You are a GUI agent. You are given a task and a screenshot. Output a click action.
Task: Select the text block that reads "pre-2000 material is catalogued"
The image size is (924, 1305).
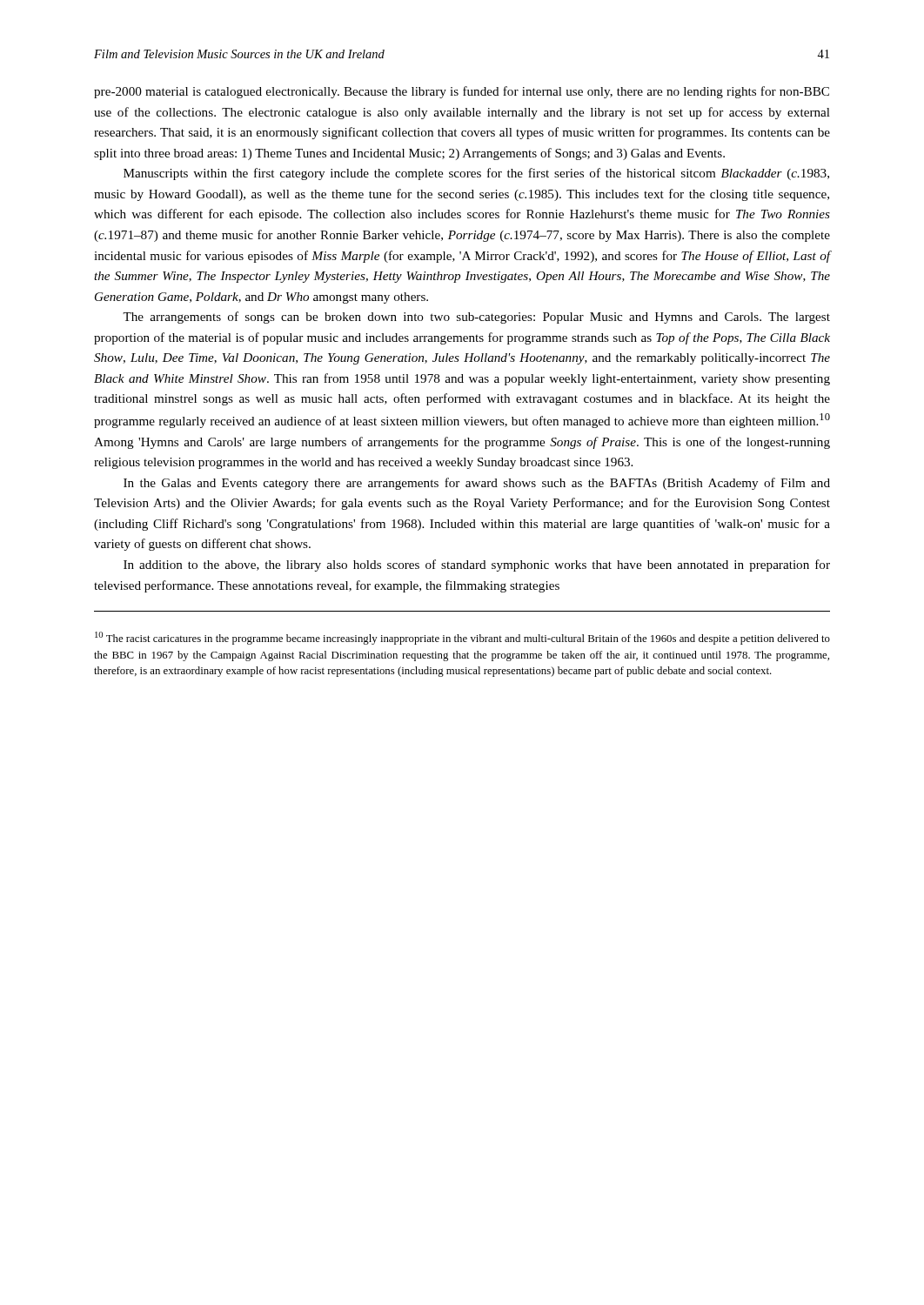(462, 122)
